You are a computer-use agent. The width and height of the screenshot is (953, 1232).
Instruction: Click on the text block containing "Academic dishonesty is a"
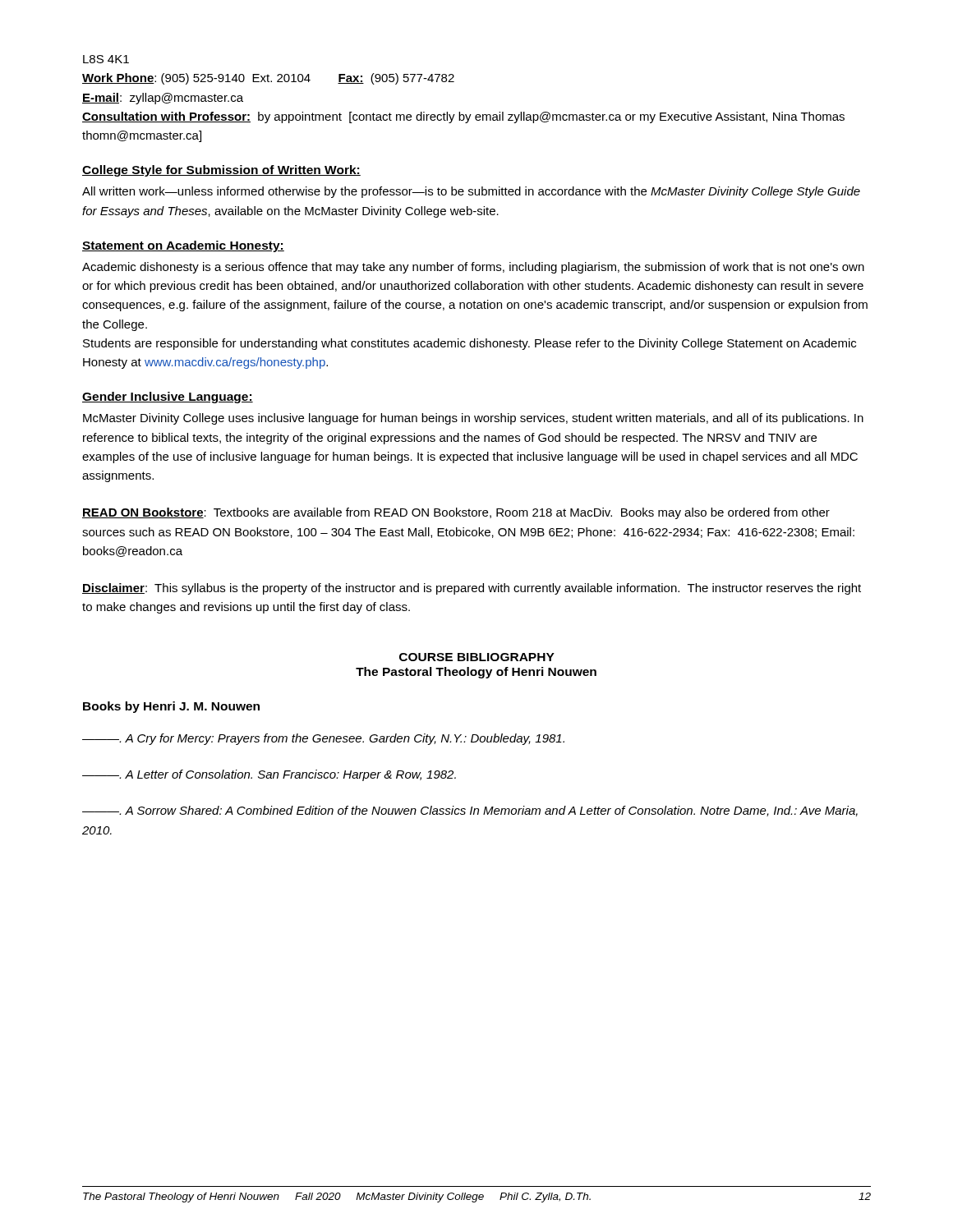[475, 314]
